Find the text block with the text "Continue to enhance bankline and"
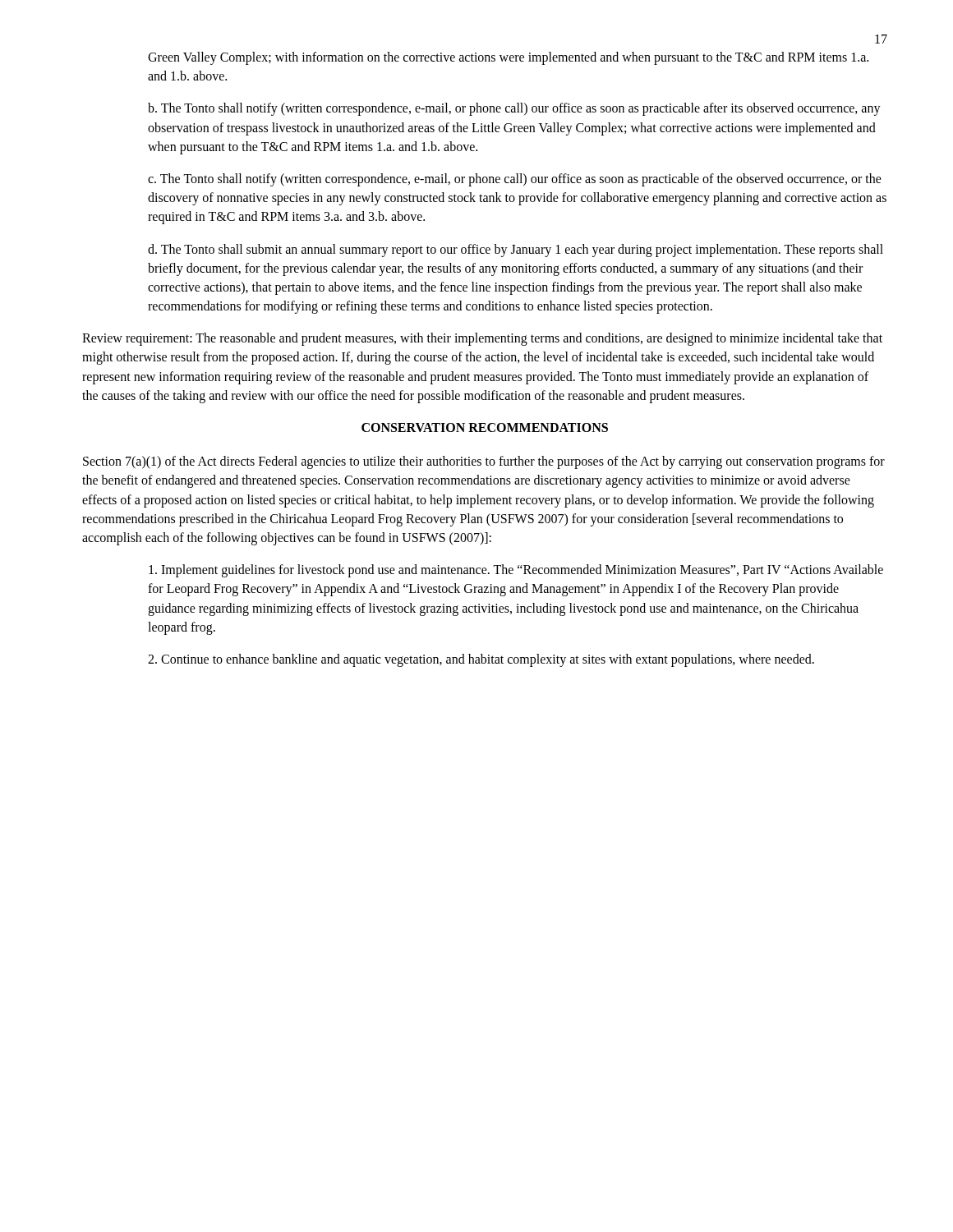 518,659
